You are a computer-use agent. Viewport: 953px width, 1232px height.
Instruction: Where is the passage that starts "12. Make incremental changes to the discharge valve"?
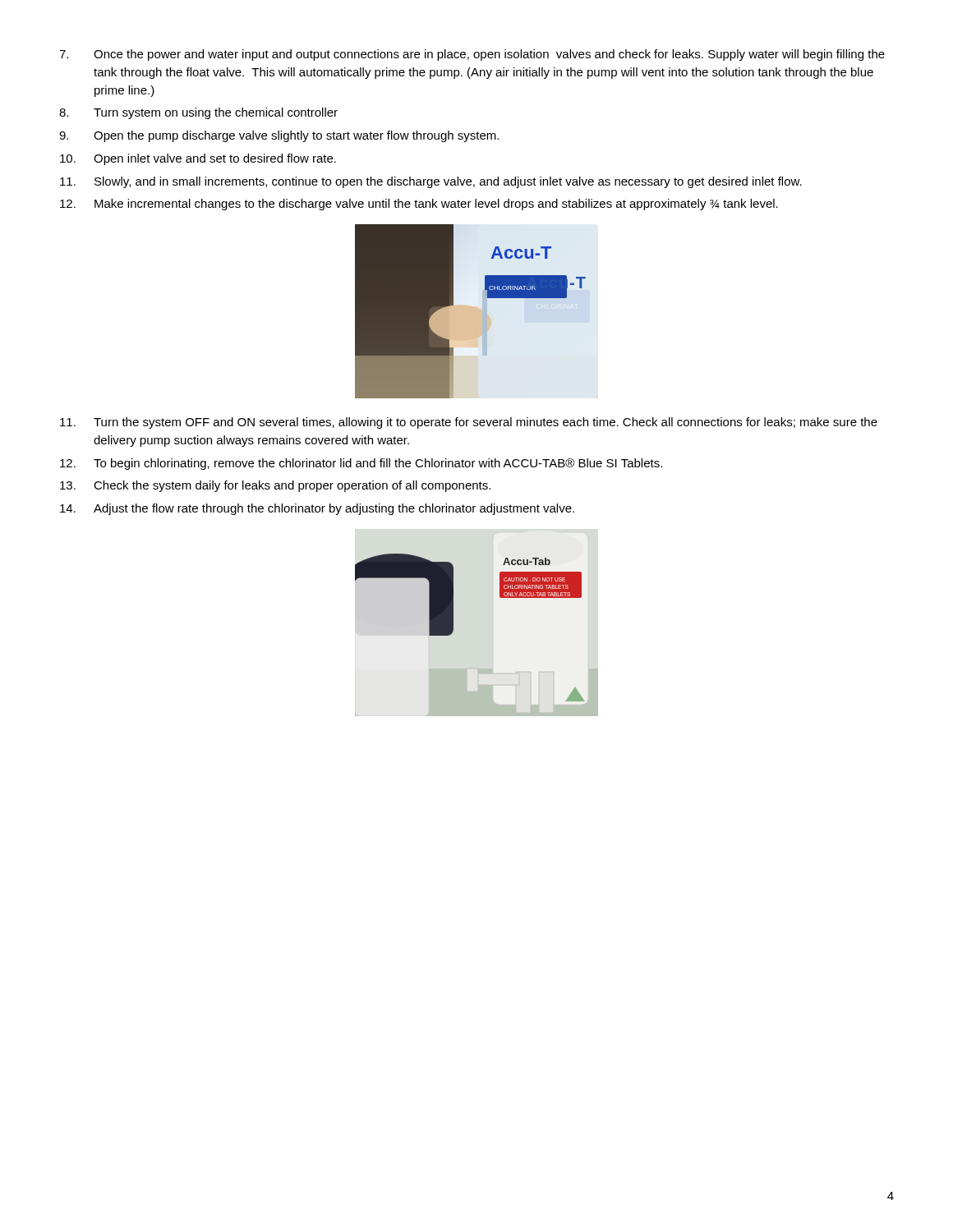tap(476, 204)
